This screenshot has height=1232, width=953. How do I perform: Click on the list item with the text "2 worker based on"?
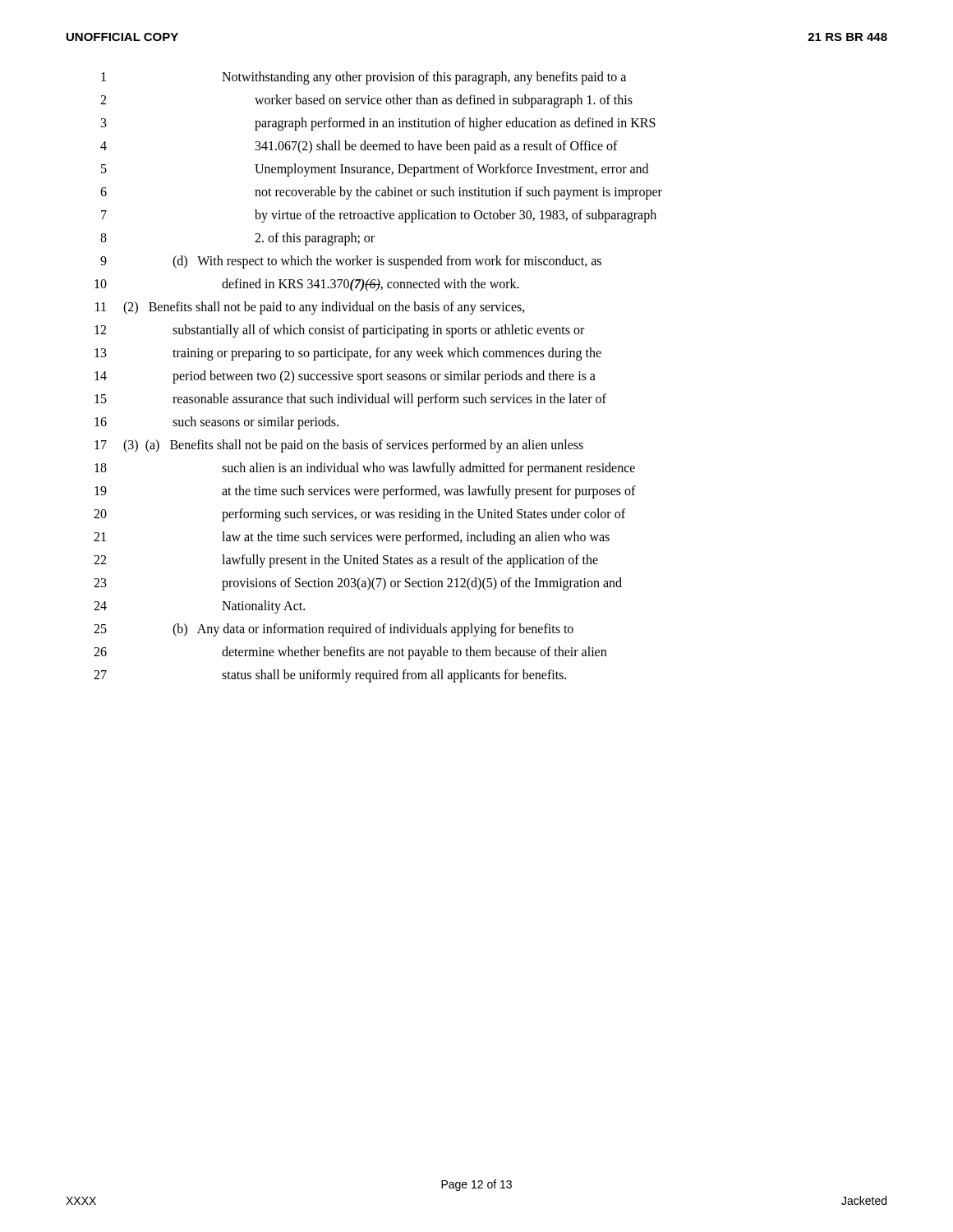point(476,100)
